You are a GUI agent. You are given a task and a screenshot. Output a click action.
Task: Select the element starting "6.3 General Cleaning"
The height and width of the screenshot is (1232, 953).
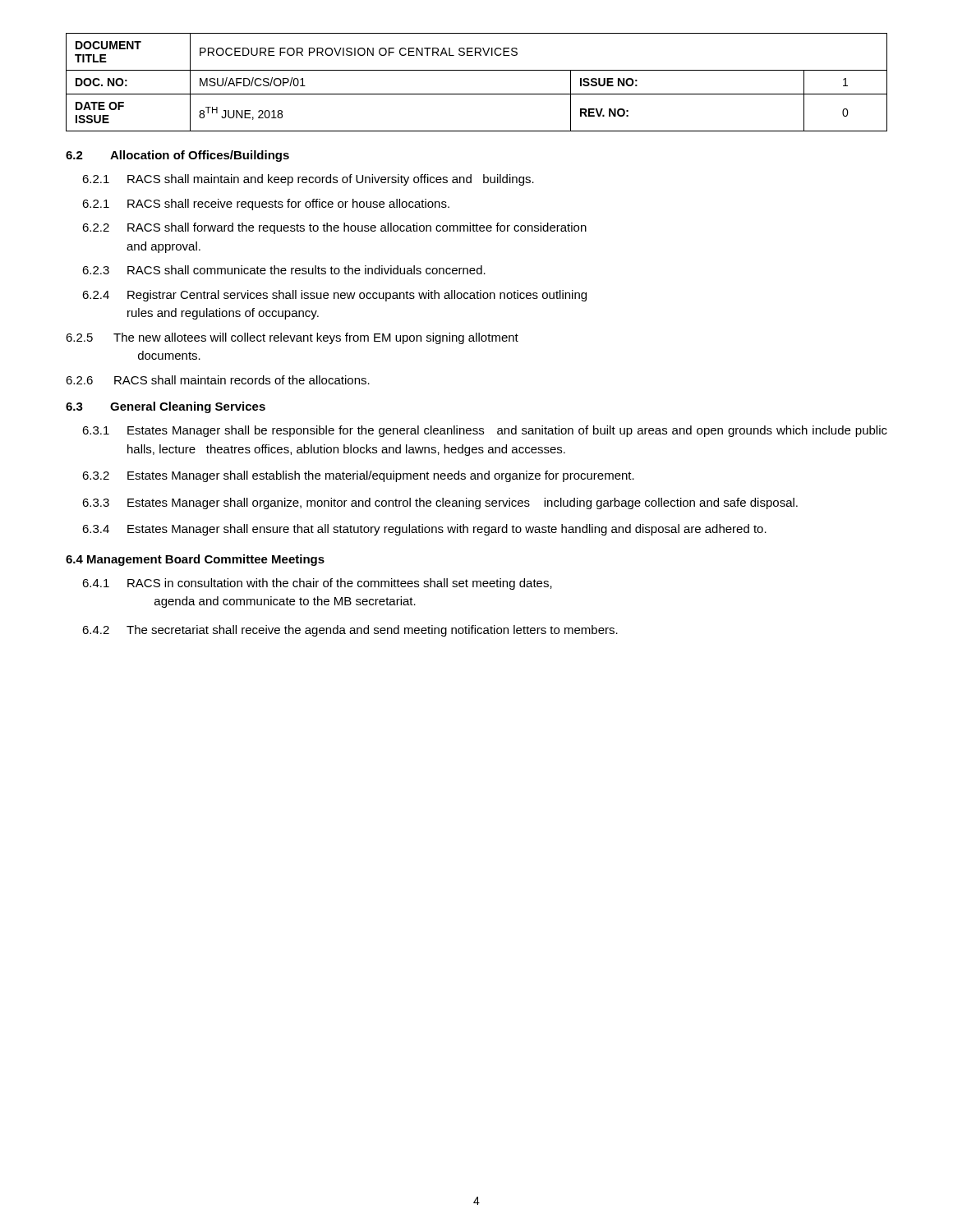166,406
